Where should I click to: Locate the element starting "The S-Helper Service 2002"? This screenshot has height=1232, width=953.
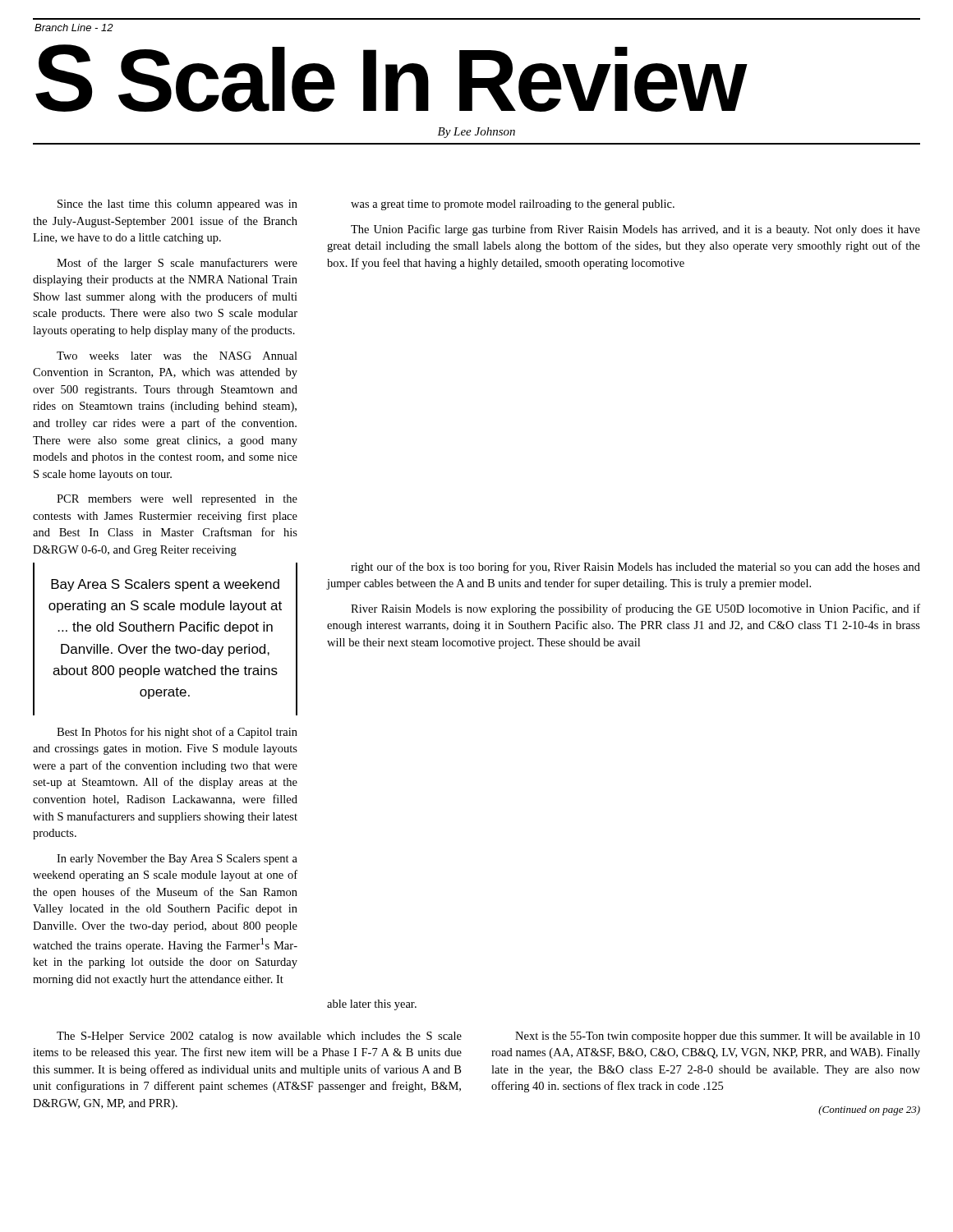(x=247, y=1069)
